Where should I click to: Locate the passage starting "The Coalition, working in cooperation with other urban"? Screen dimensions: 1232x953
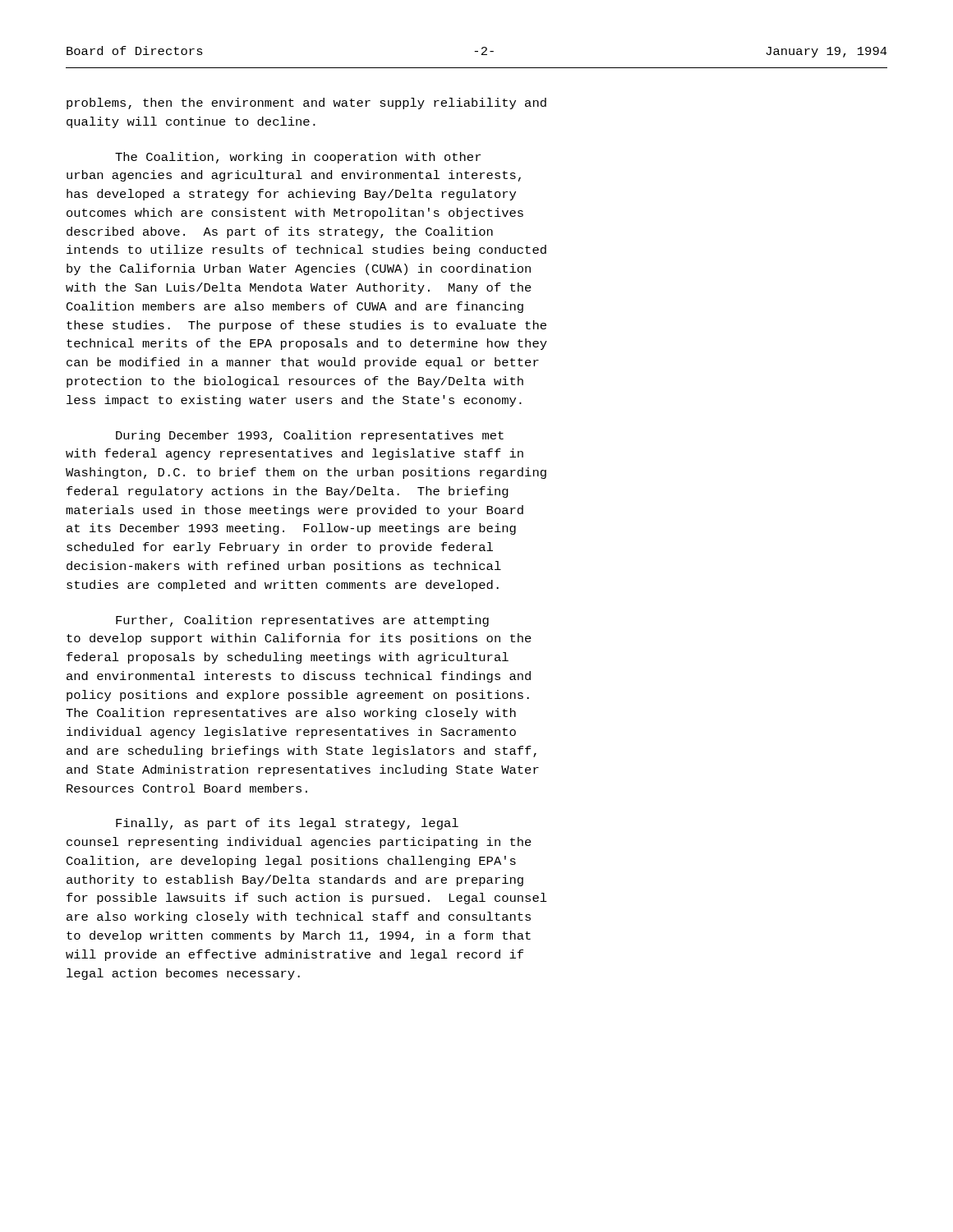point(306,279)
